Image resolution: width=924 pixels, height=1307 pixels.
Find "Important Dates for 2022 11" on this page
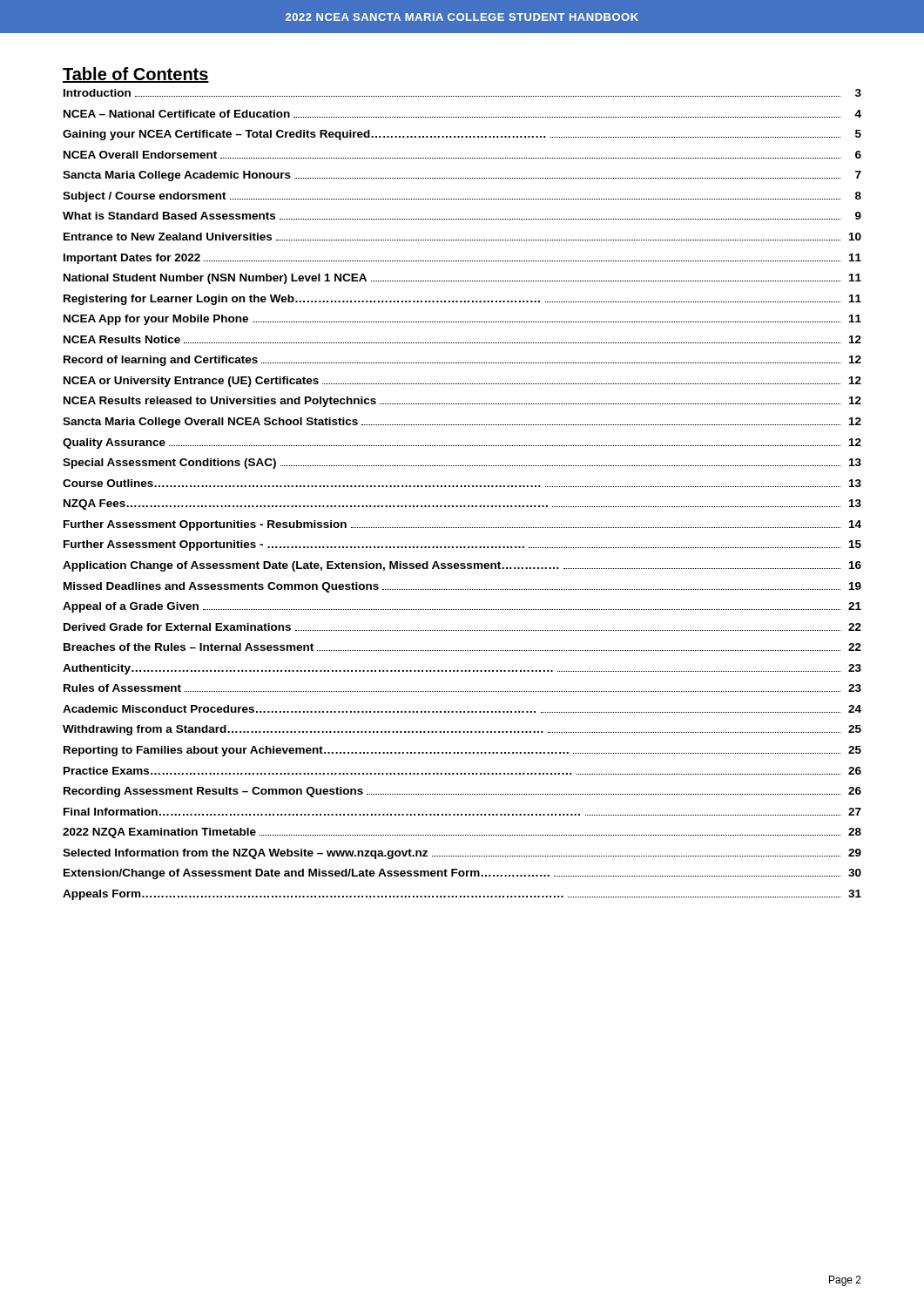tap(462, 257)
